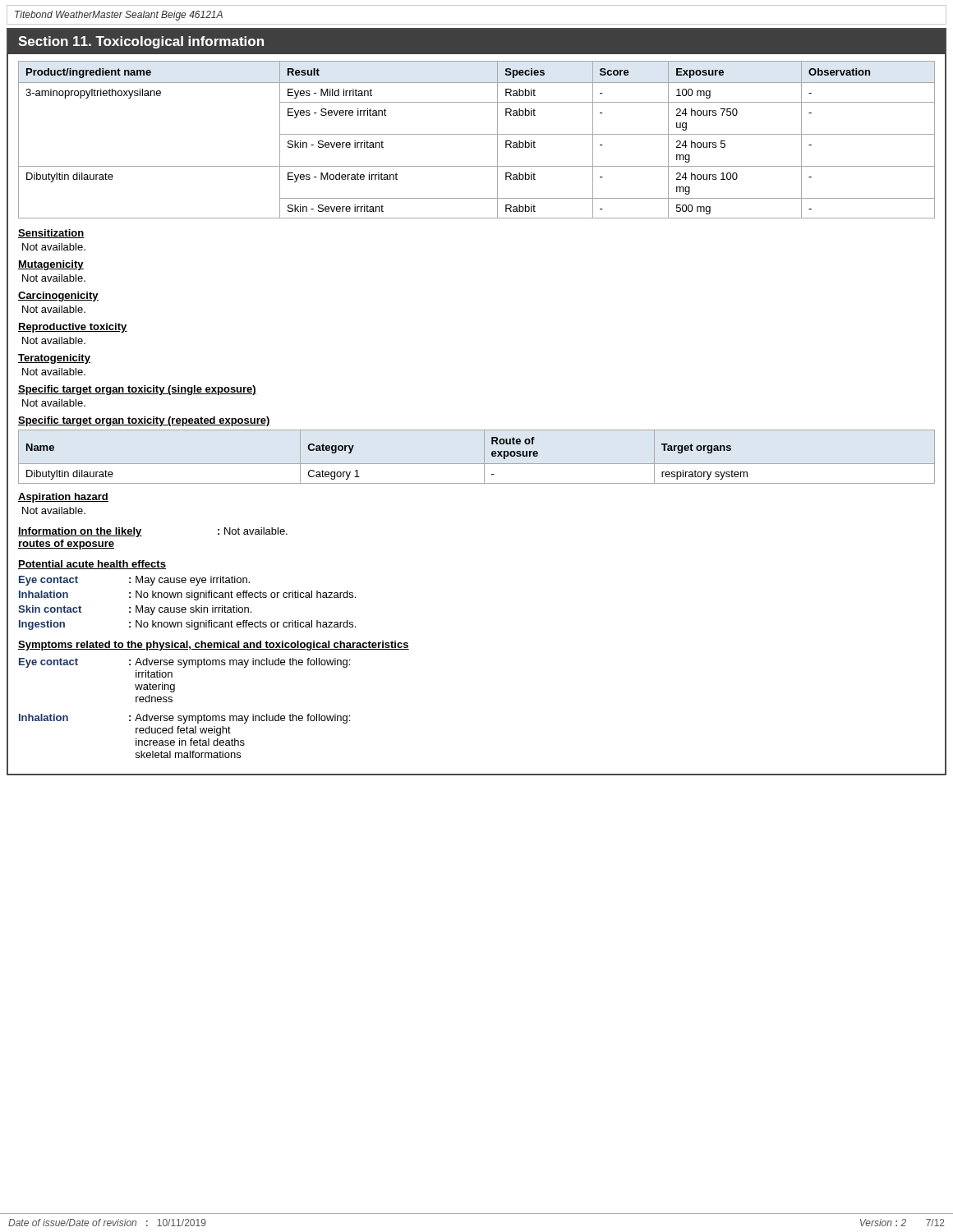Locate the text starting "Skin contact : May"

tap(135, 609)
